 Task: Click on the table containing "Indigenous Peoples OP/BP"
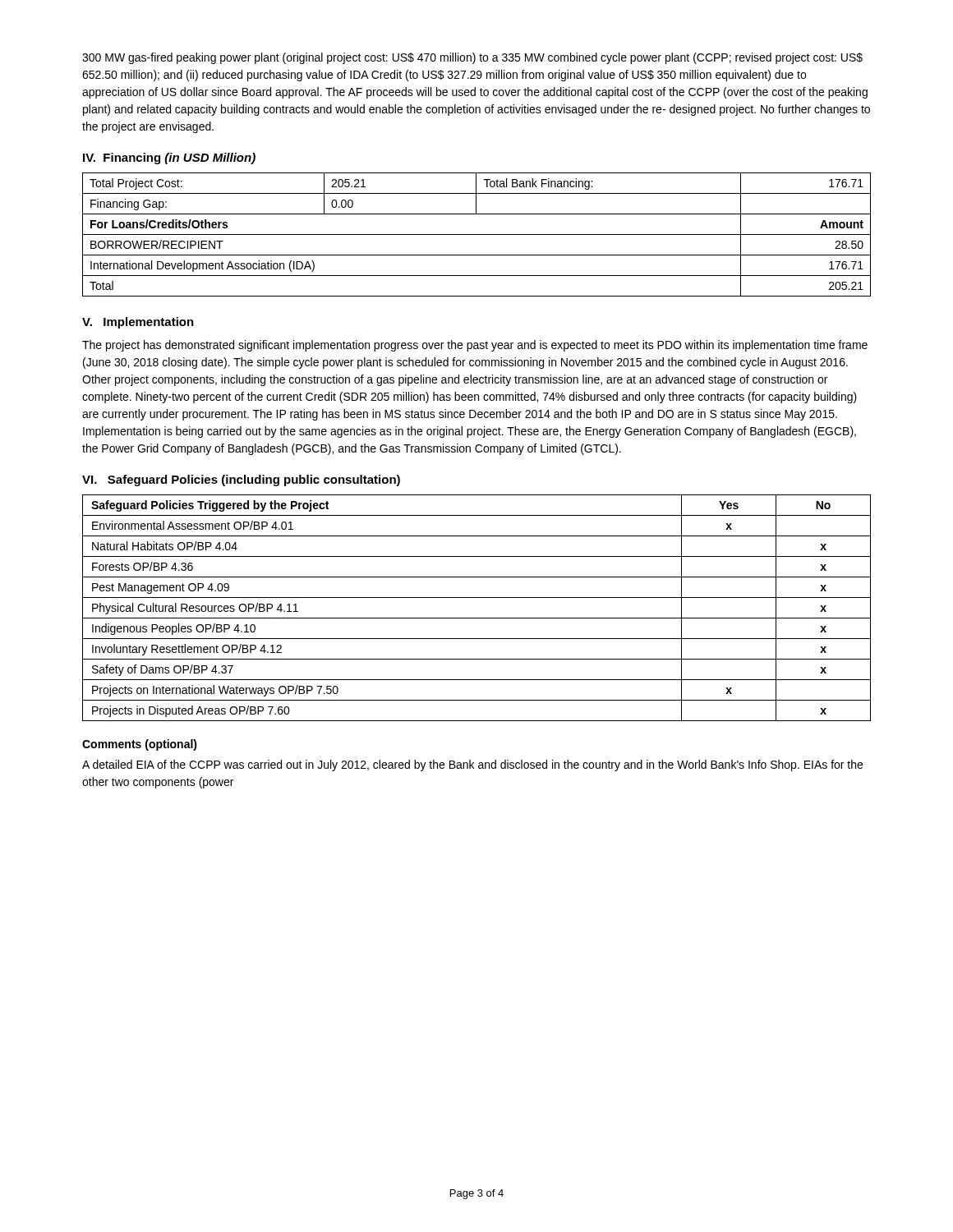click(476, 608)
